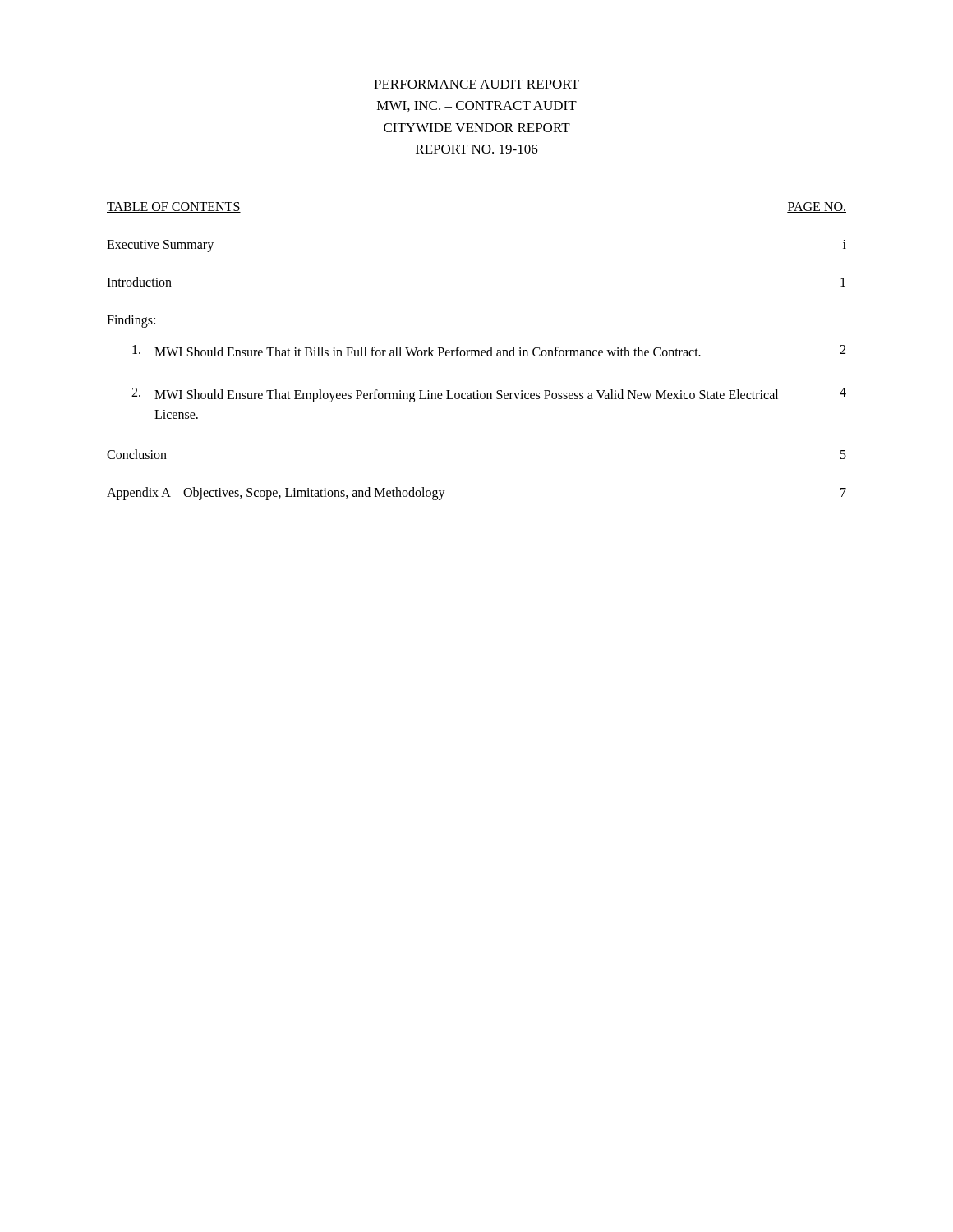Click where it says "TABLE OF CONTENTS PAGE NO."

pyautogui.click(x=173, y=207)
